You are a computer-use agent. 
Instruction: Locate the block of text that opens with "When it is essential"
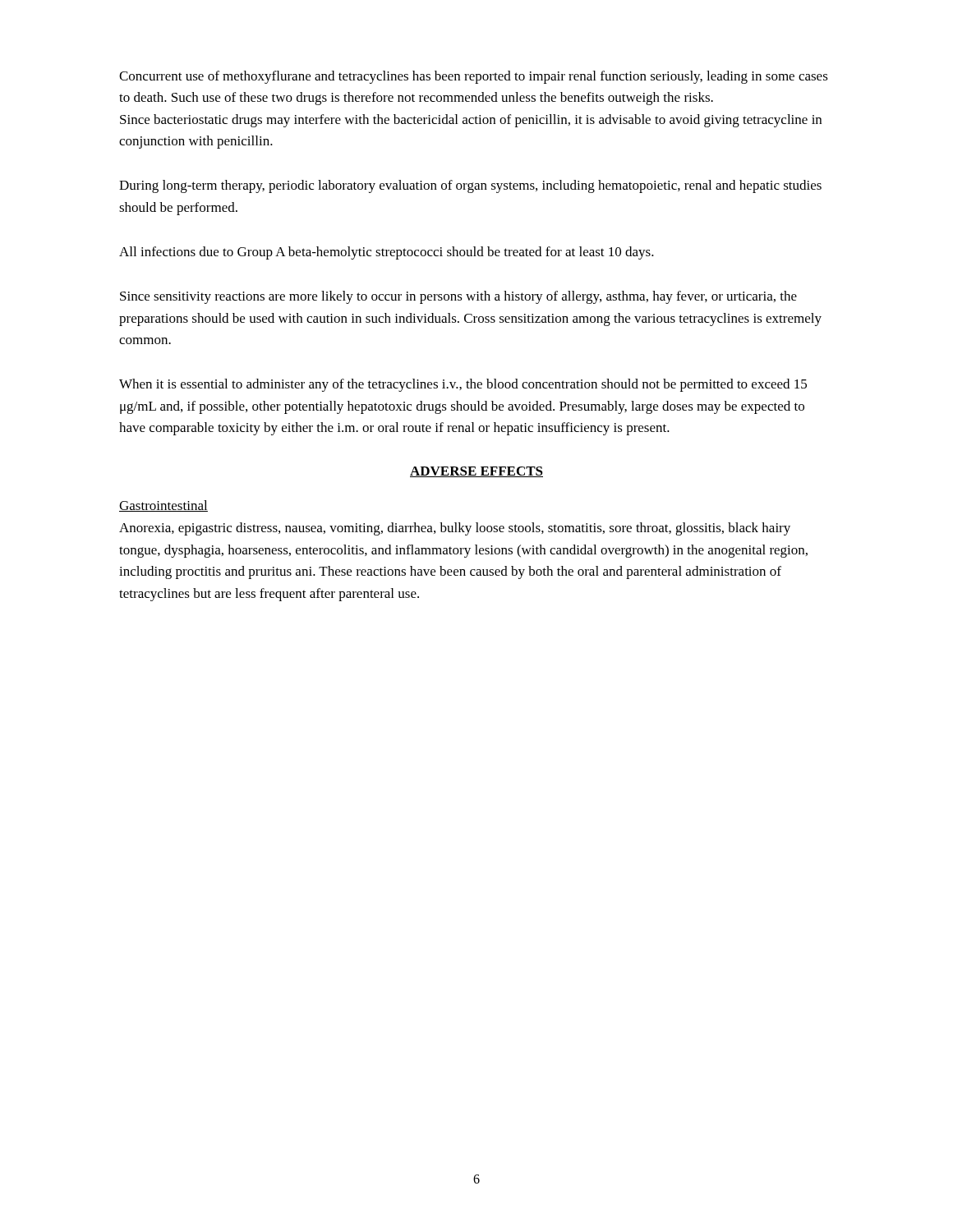point(463,406)
